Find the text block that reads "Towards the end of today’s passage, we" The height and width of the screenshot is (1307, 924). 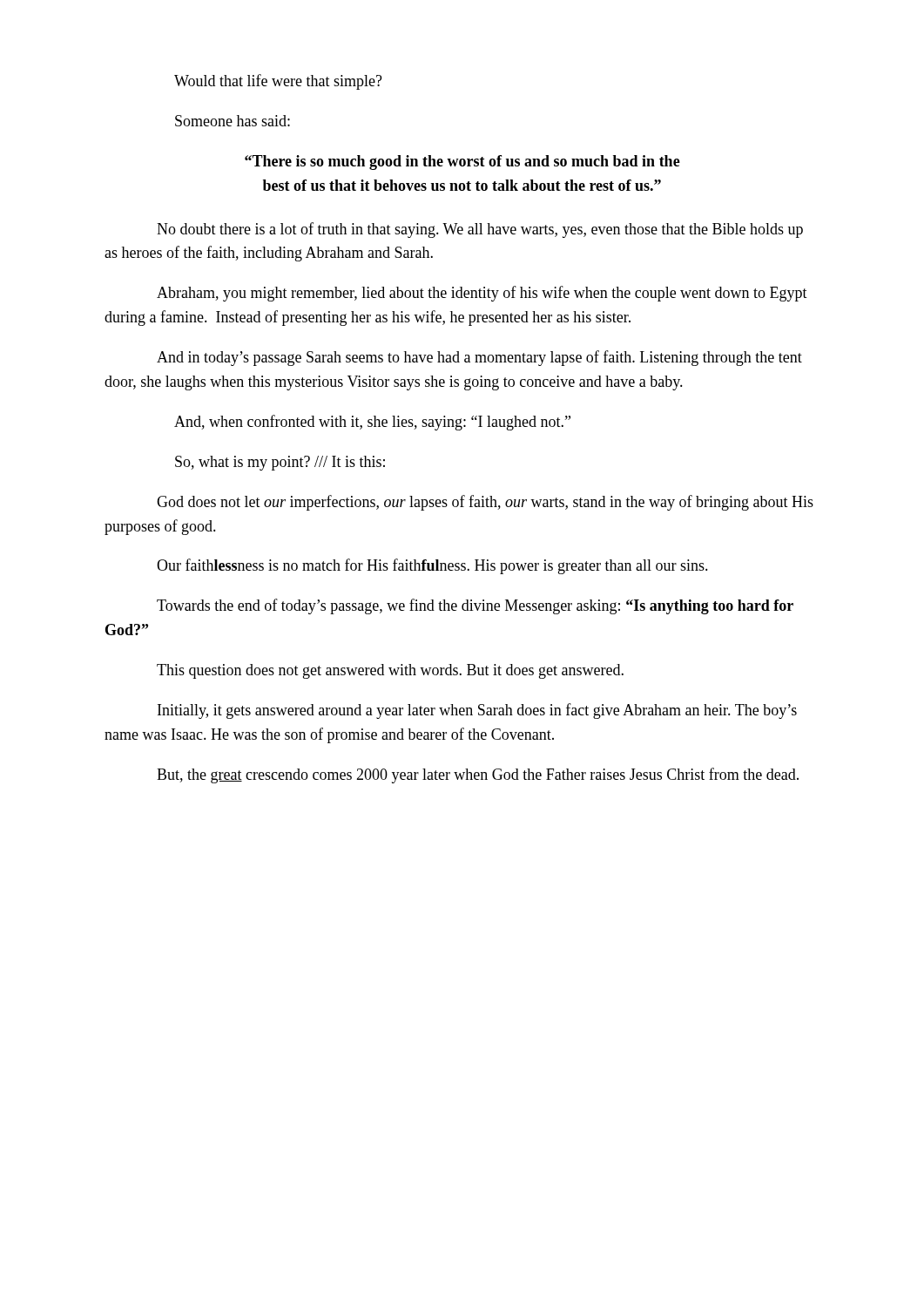tap(462, 619)
